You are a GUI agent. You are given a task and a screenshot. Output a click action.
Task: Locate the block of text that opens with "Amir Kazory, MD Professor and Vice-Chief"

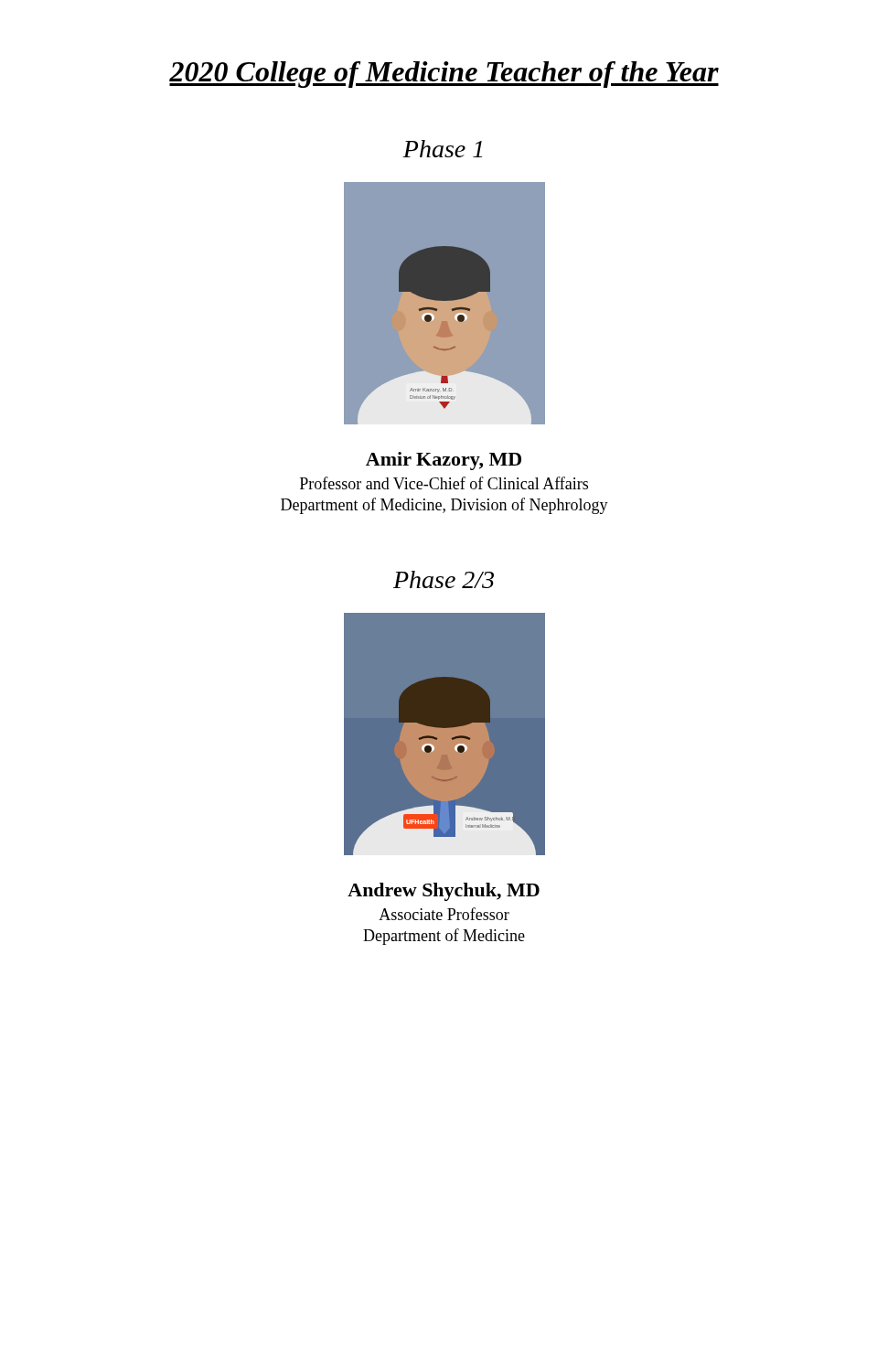point(444,481)
